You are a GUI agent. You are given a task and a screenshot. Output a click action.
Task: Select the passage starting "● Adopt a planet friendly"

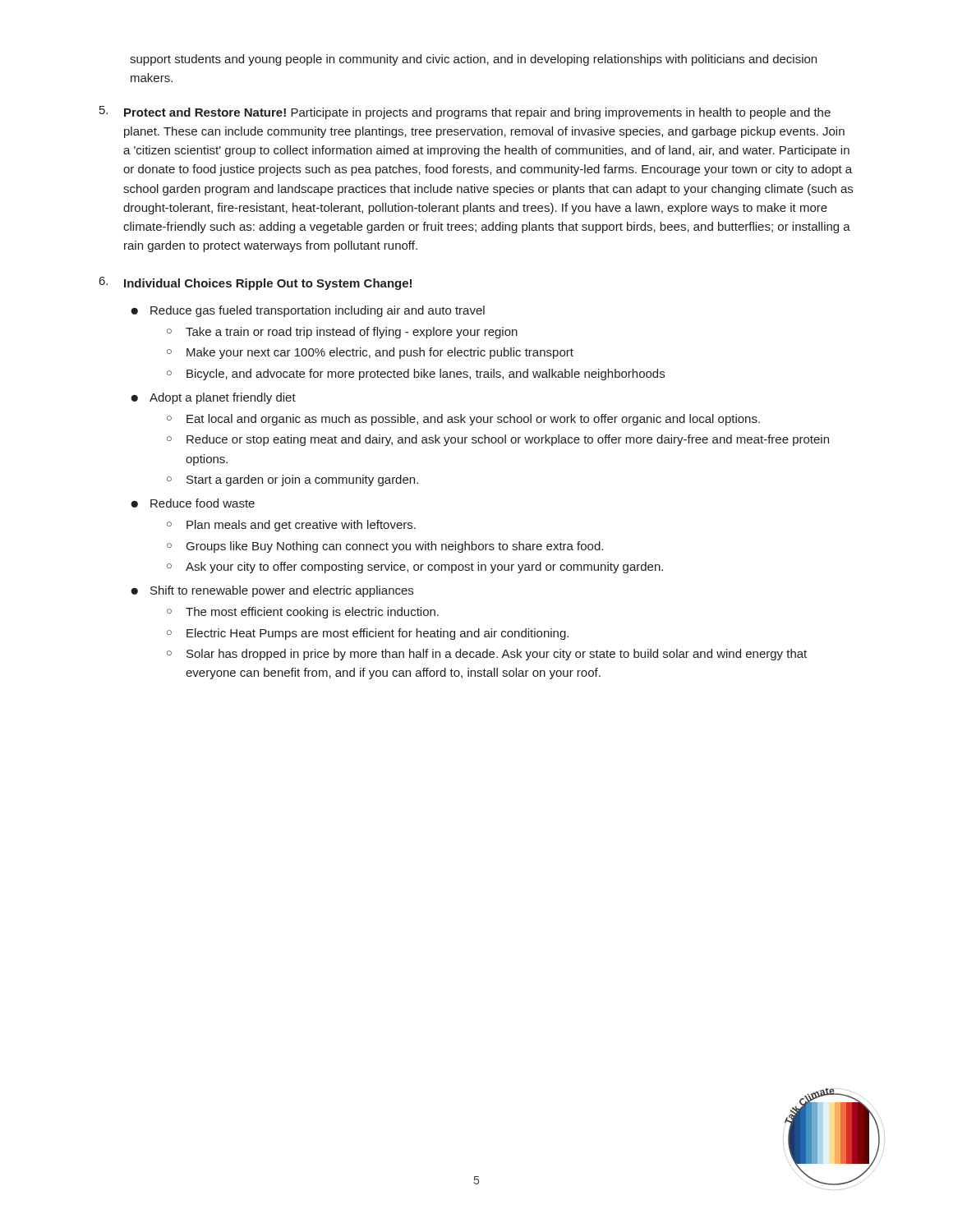[492, 439]
